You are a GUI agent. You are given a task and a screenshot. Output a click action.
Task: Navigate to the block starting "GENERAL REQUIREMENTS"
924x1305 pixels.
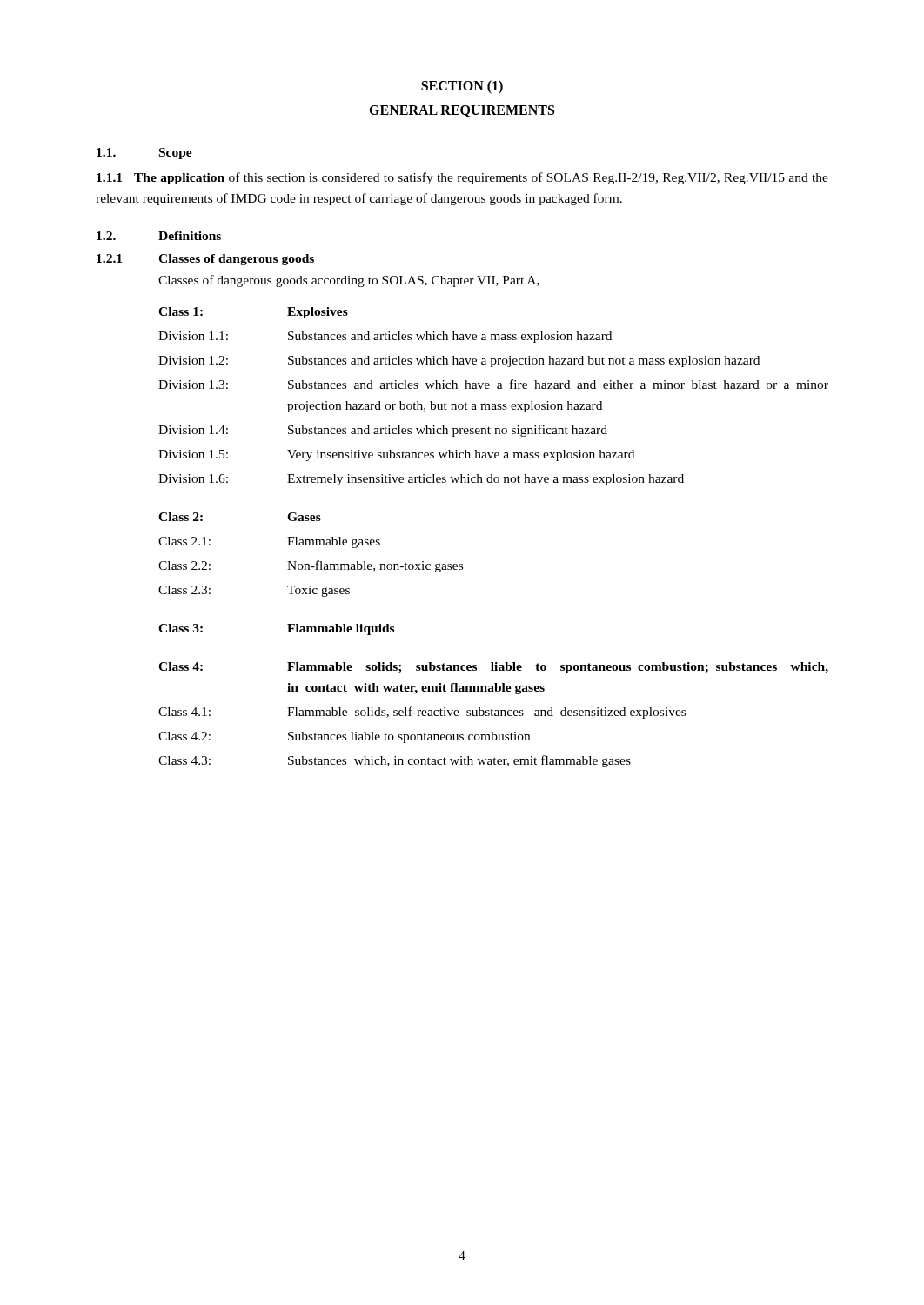point(462,110)
